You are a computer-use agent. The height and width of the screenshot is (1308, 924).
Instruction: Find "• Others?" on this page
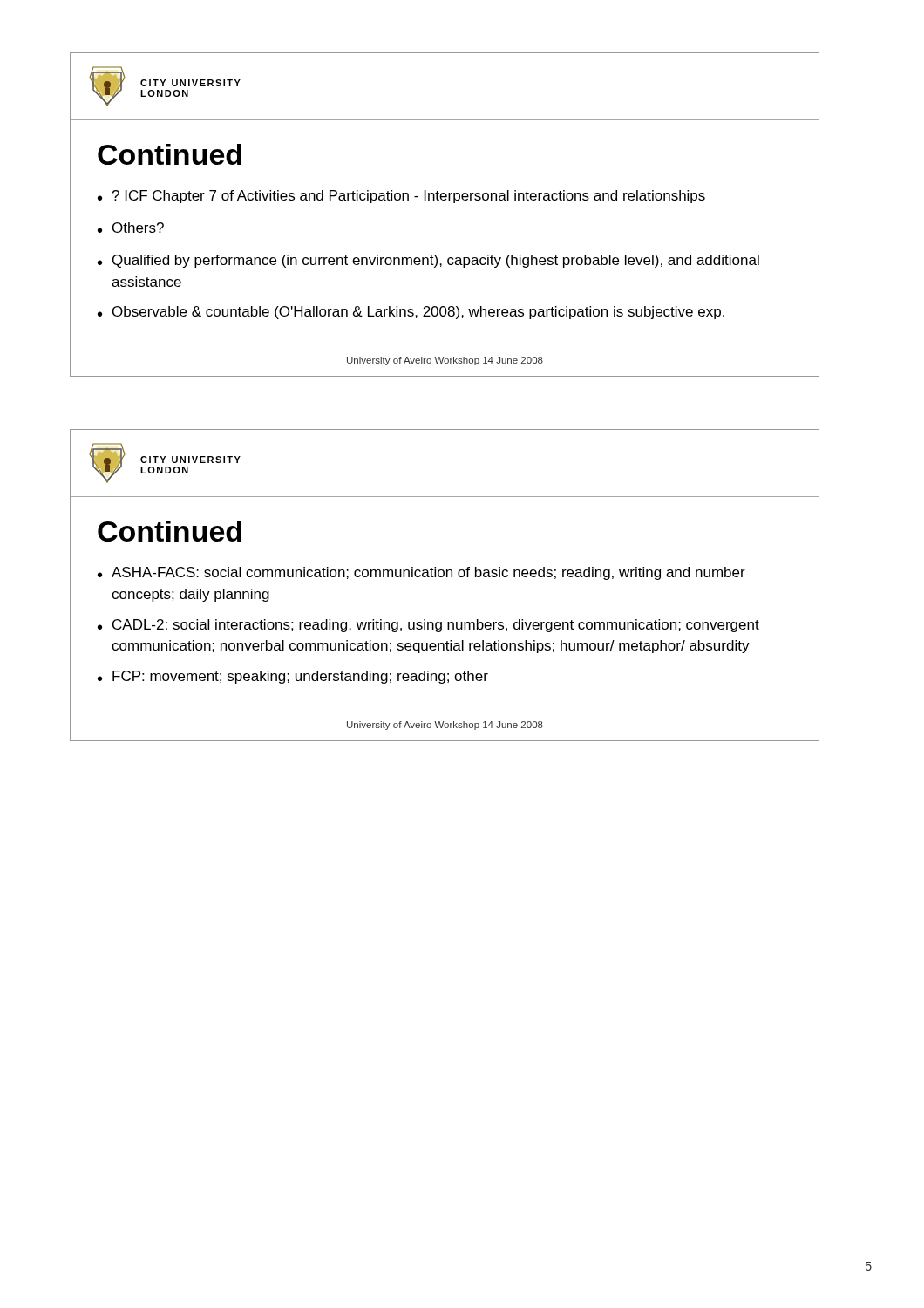click(x=131, y=230)
